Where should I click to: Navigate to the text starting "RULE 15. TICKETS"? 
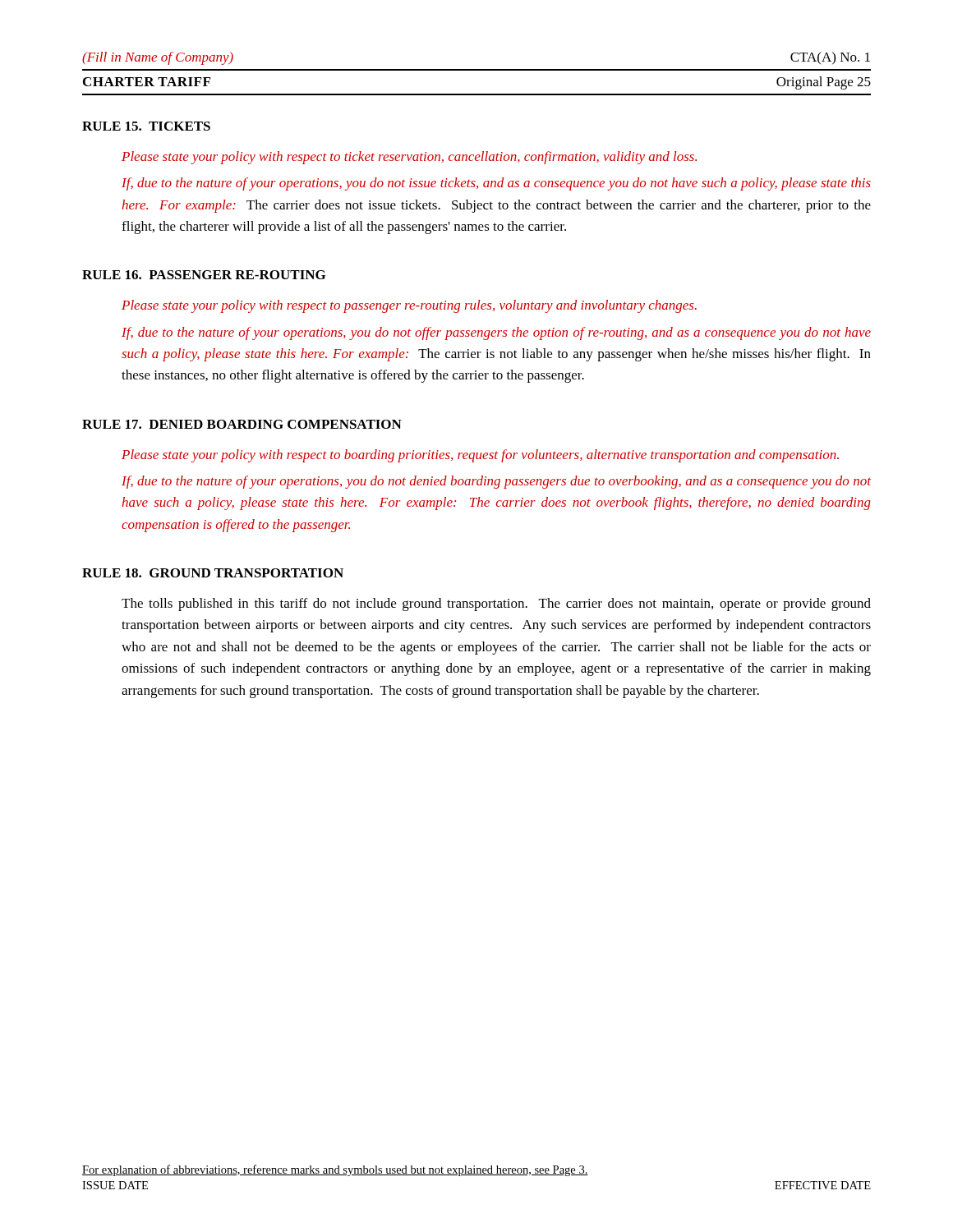(146, 126)
